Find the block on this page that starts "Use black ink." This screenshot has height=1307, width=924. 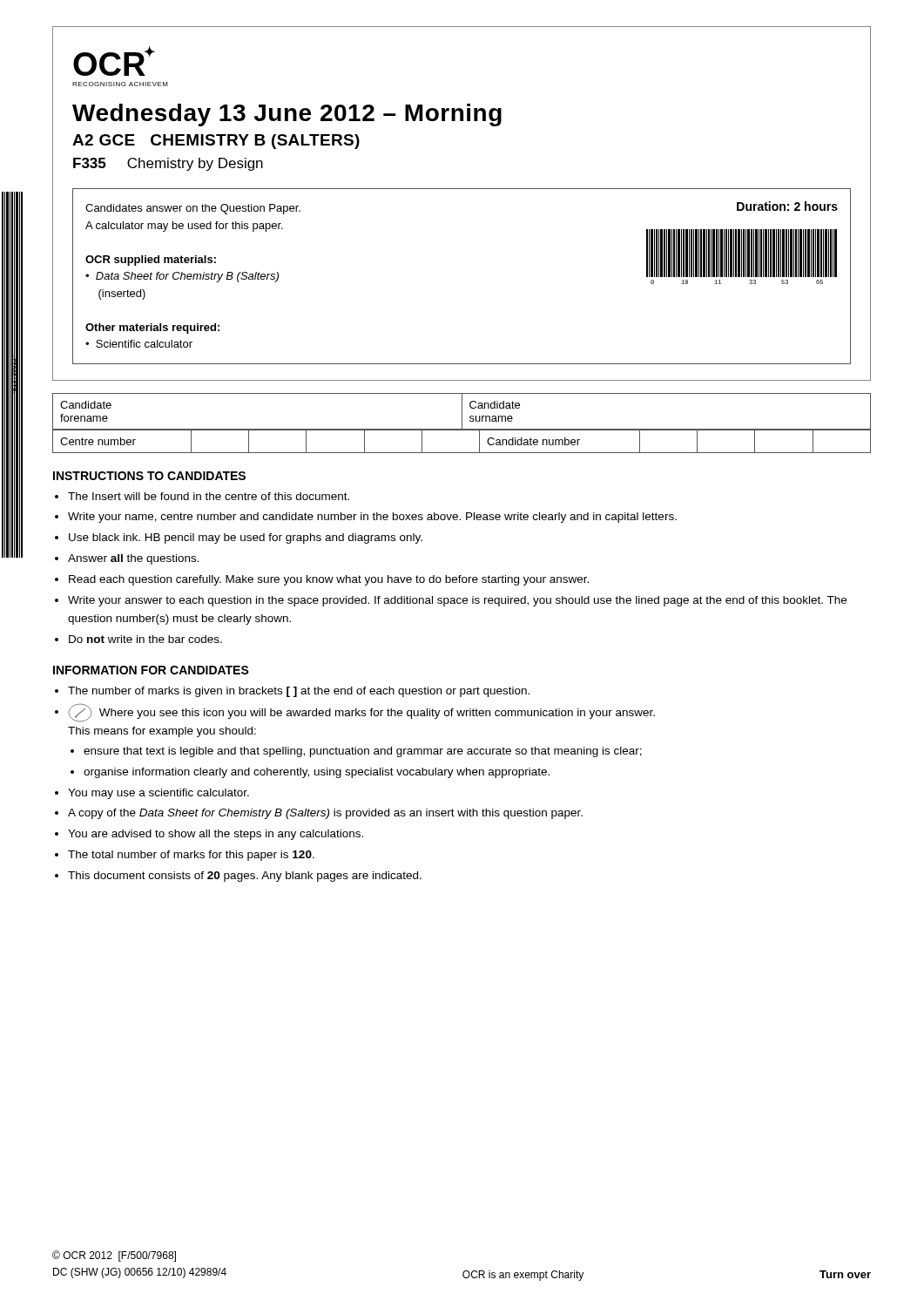246,537
